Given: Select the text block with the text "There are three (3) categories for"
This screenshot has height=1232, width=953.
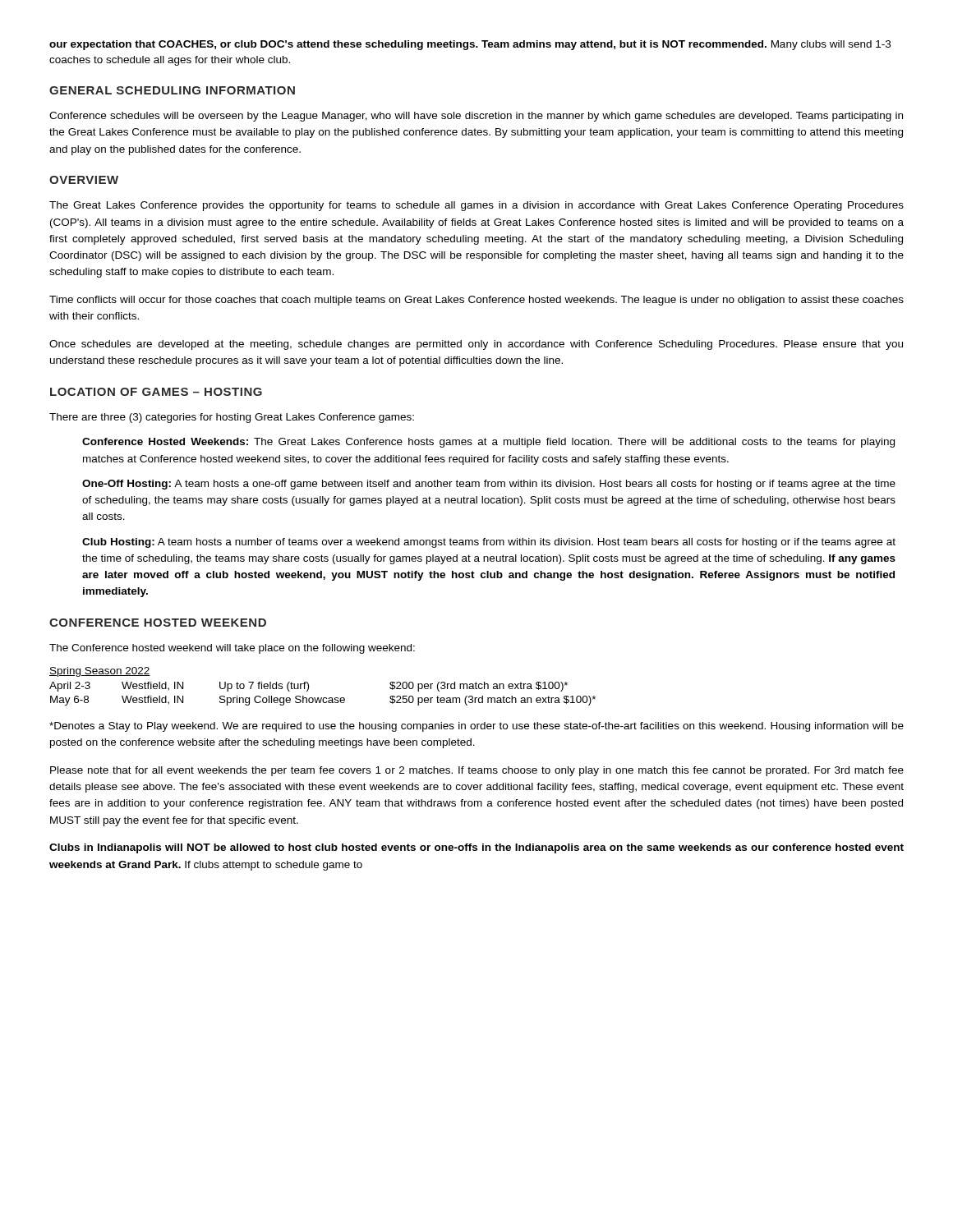Looking at the screenshot, I should click(232, 418).
